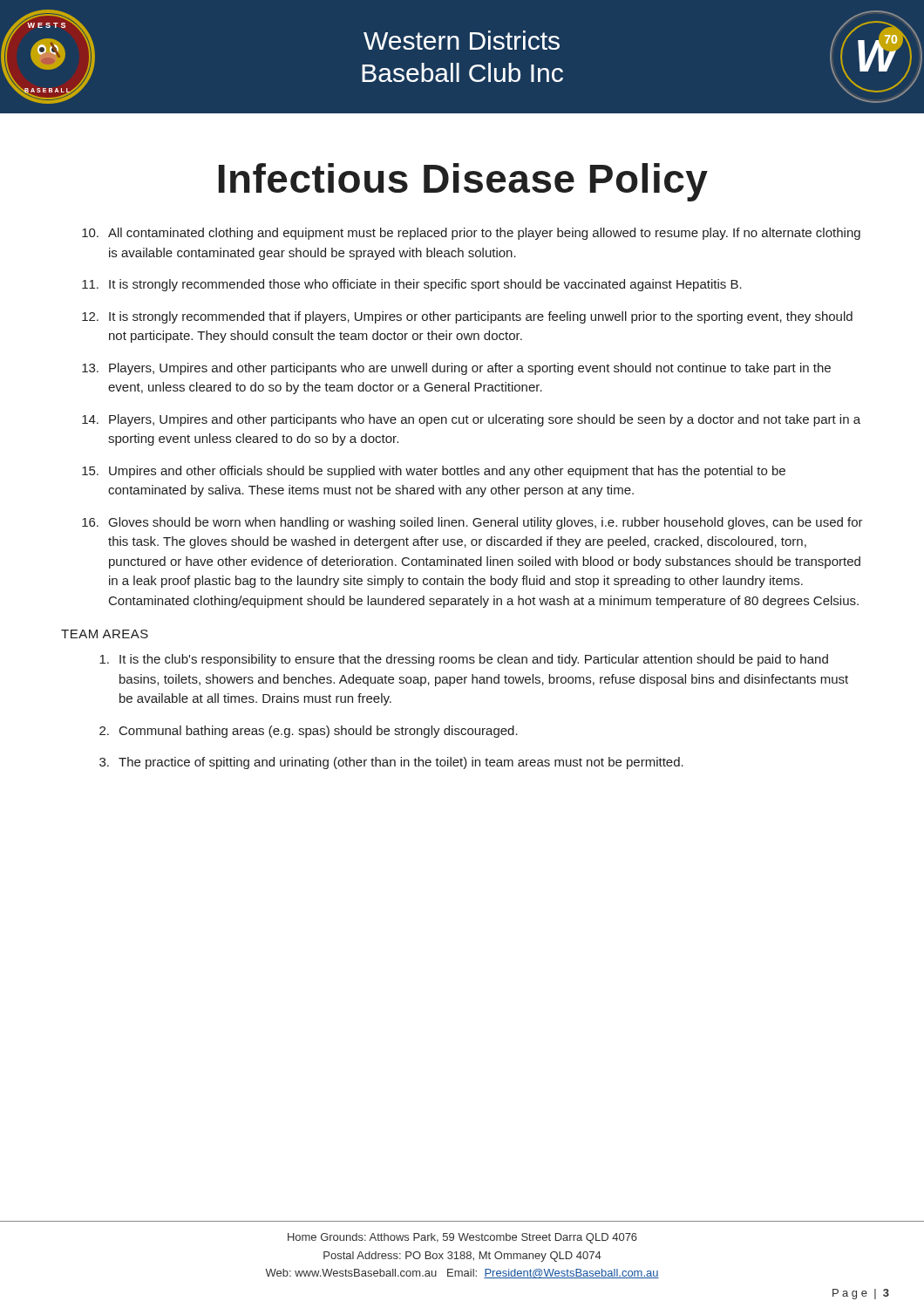
Task: Navigate to the text block starting "TEAM AREAS"
Action: click(105, 634)
